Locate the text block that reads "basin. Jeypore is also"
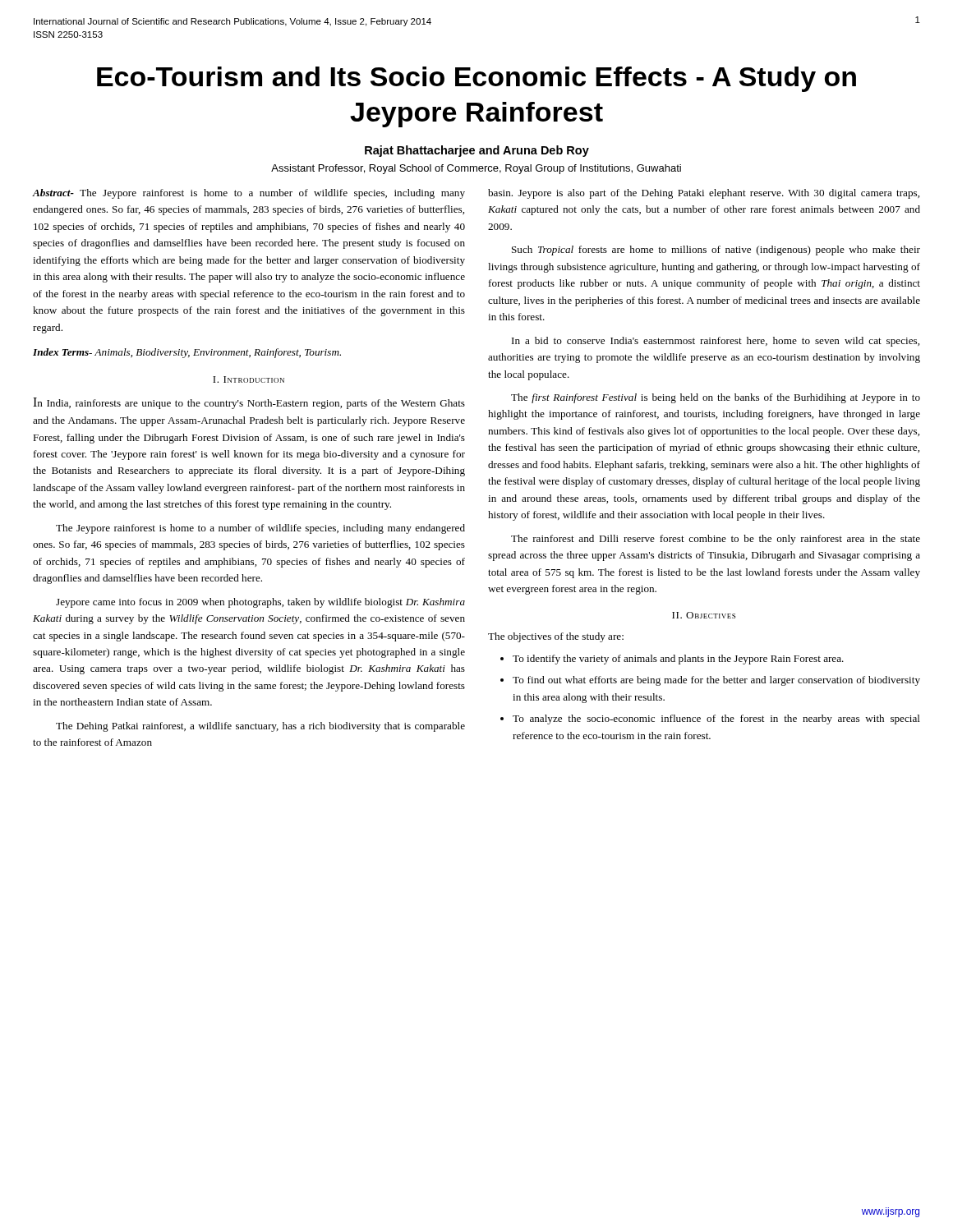This screenshot has width=953, height=1232. [704, 209]
